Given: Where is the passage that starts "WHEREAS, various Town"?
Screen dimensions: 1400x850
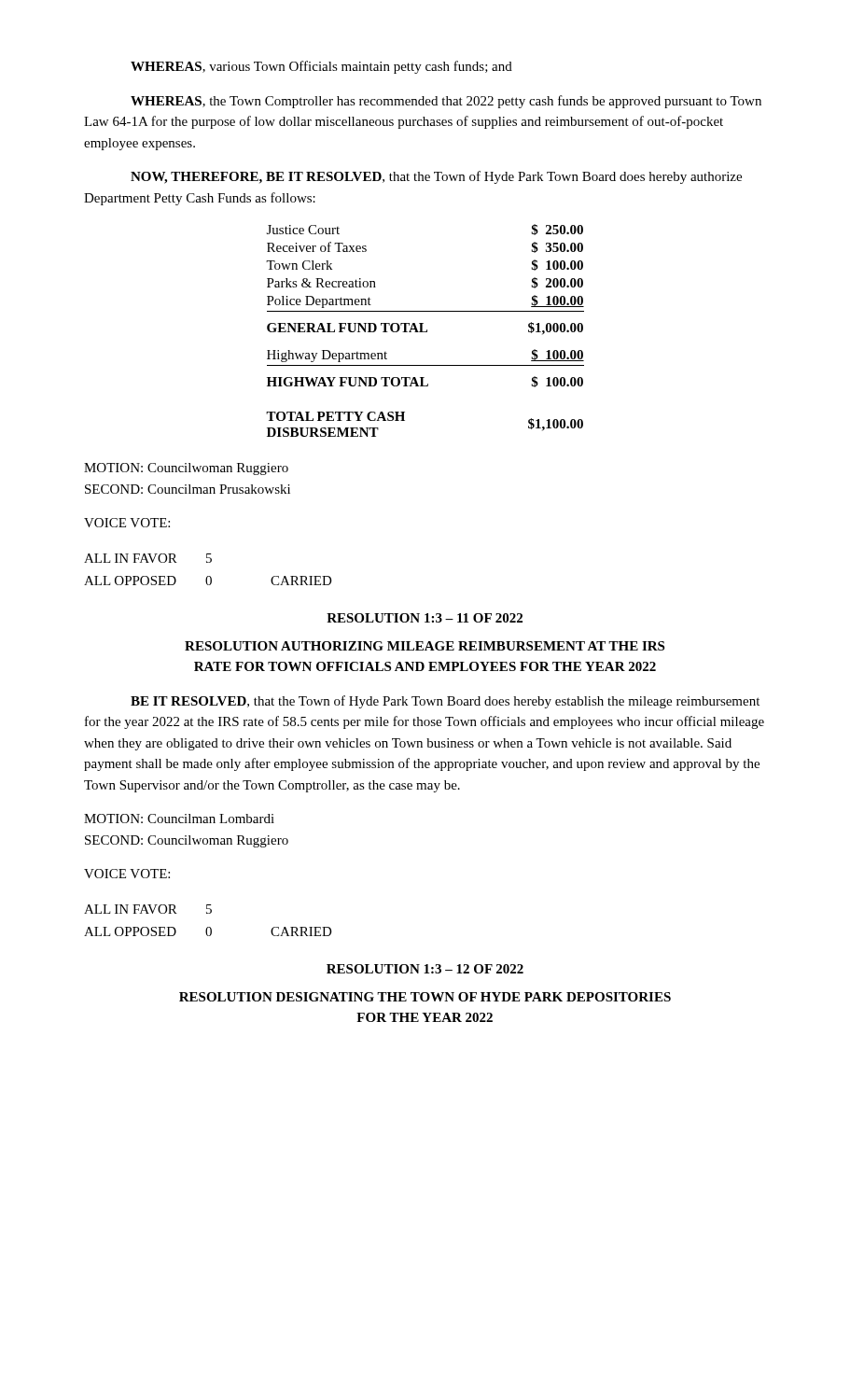Looking at the screenshot, I should tap(321, 66).
